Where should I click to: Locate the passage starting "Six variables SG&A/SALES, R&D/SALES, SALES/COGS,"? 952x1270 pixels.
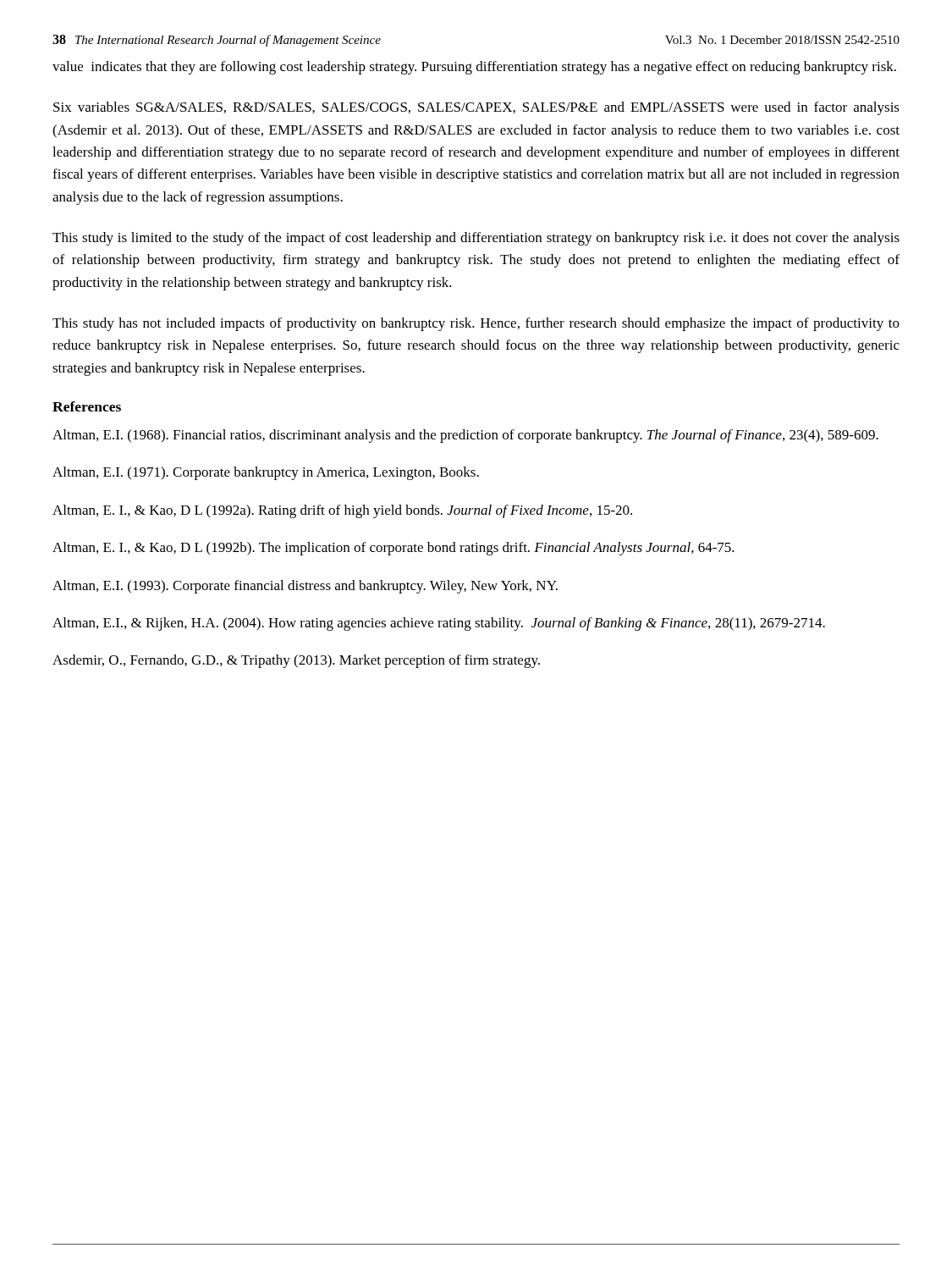click(x=476, y=152)
